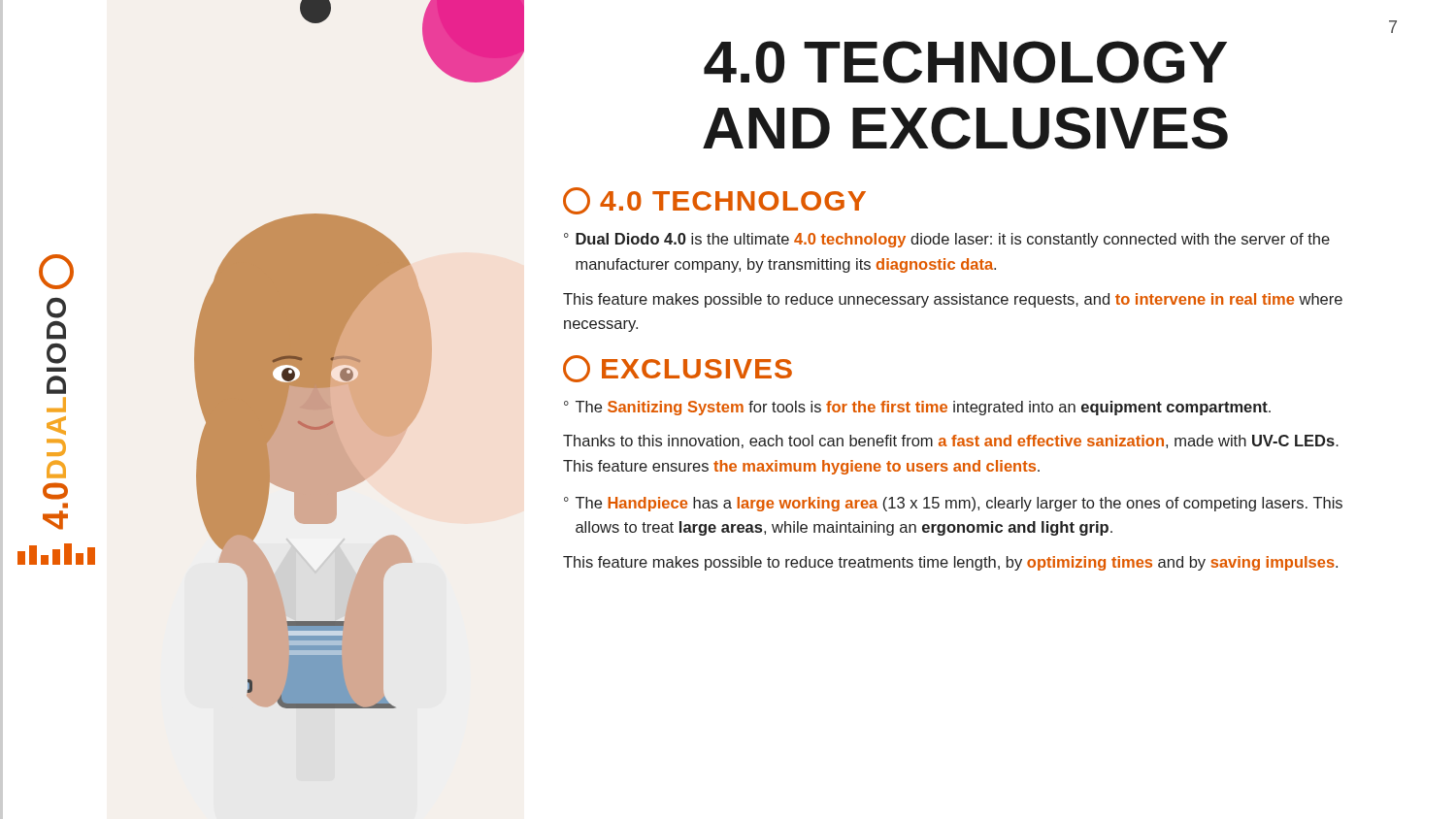Locate the text block that says "This feature makes possible to reduce treatments time"
The image size is (1456, 819).
(951, 562)
